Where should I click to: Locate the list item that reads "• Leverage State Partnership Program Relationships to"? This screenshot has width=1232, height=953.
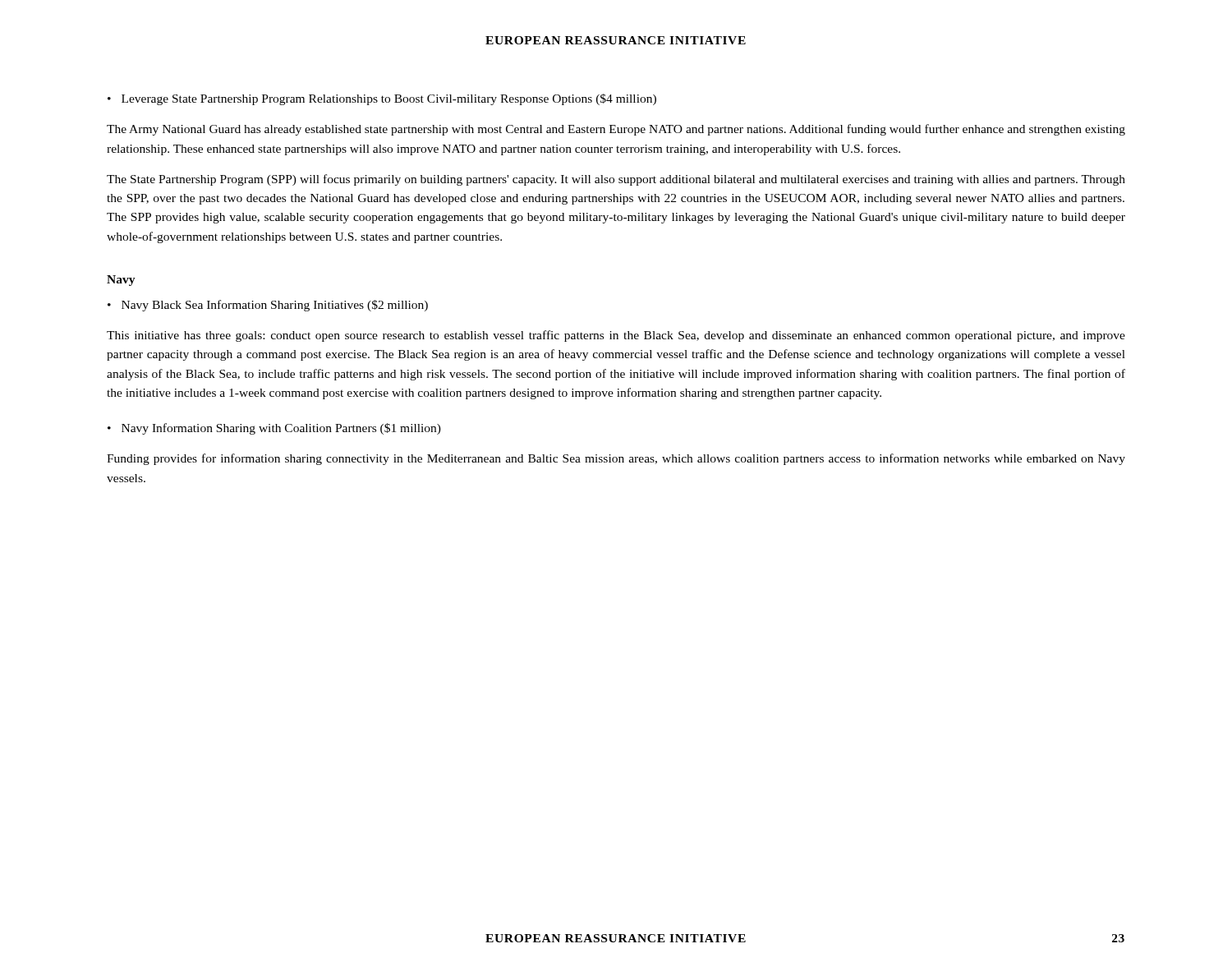(382, 98)
